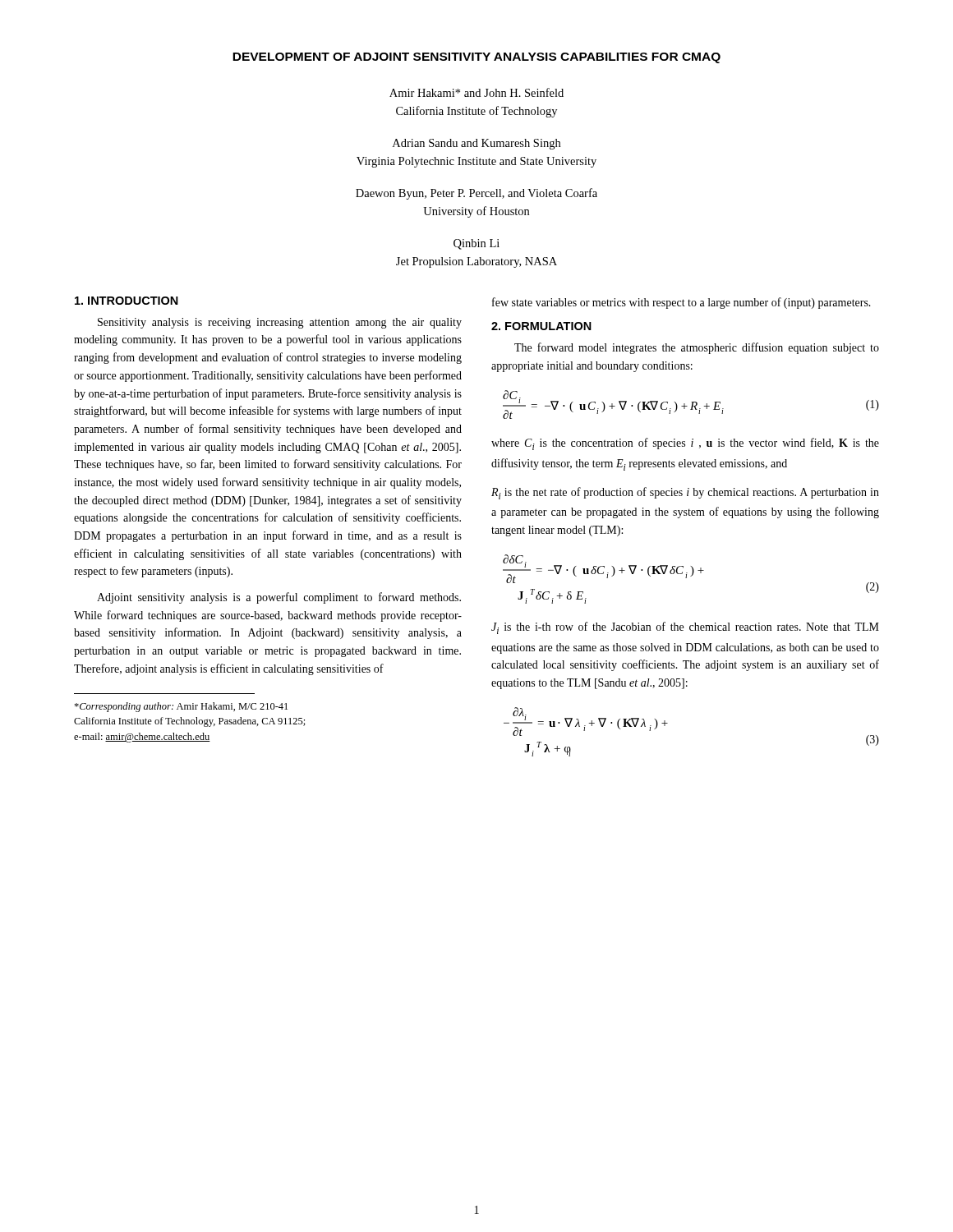Click where it says "Qinbin Li Jet Propulsion Laboratory, NASA"
The image size is (953, 1232).
tap(476, 252)
